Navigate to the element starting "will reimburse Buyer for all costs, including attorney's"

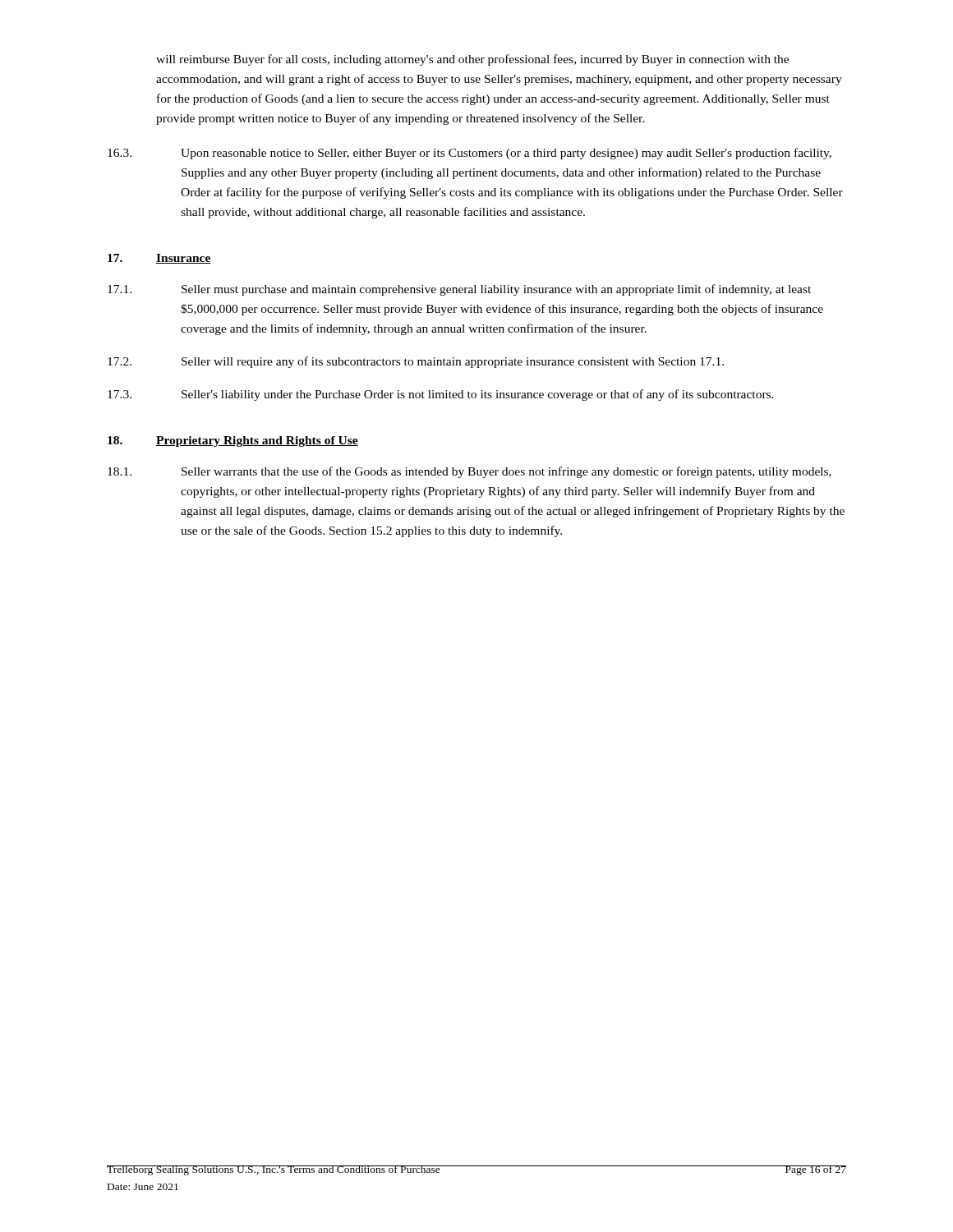(499, 88)
